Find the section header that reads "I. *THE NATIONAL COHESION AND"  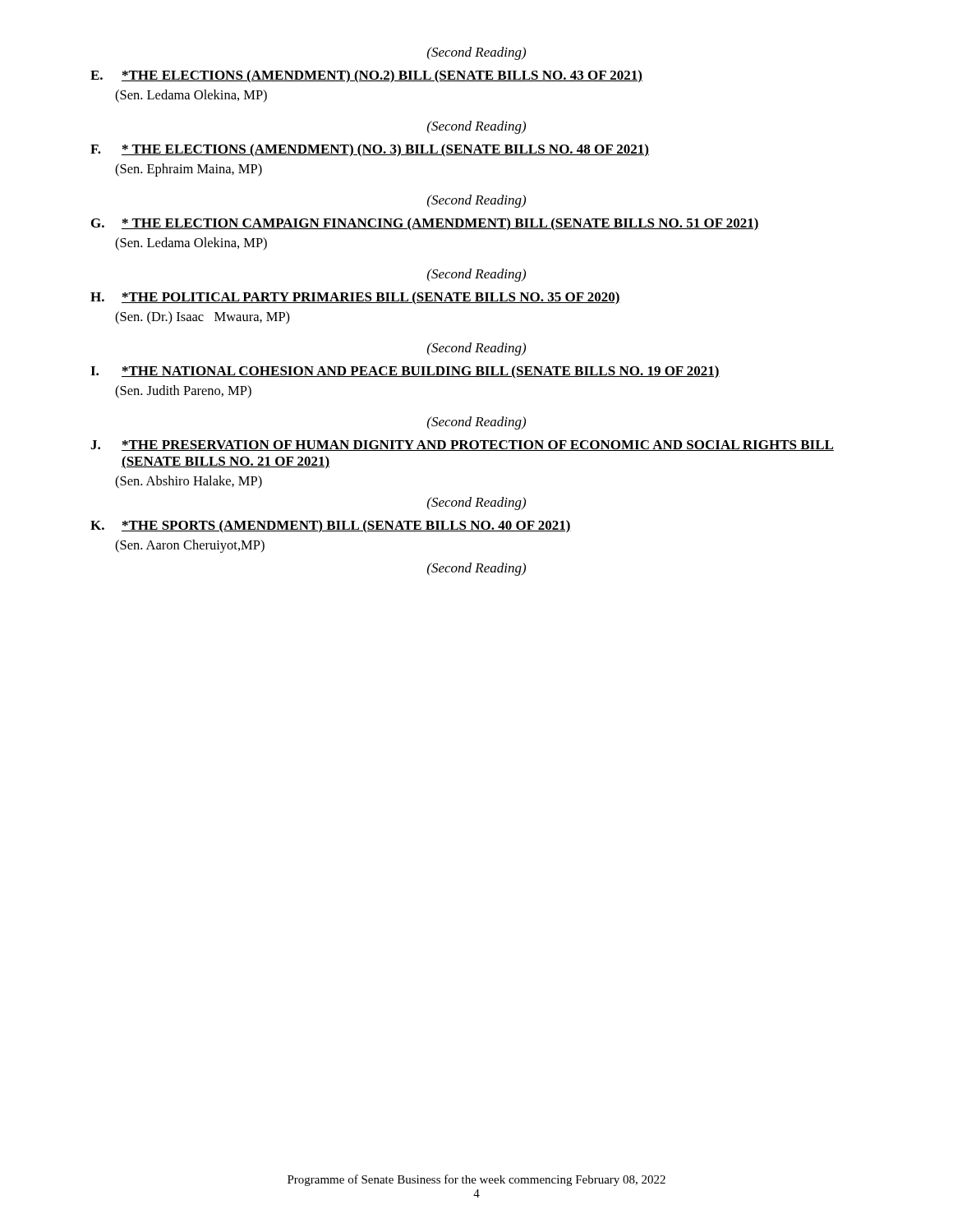click(x=476, y=371)
